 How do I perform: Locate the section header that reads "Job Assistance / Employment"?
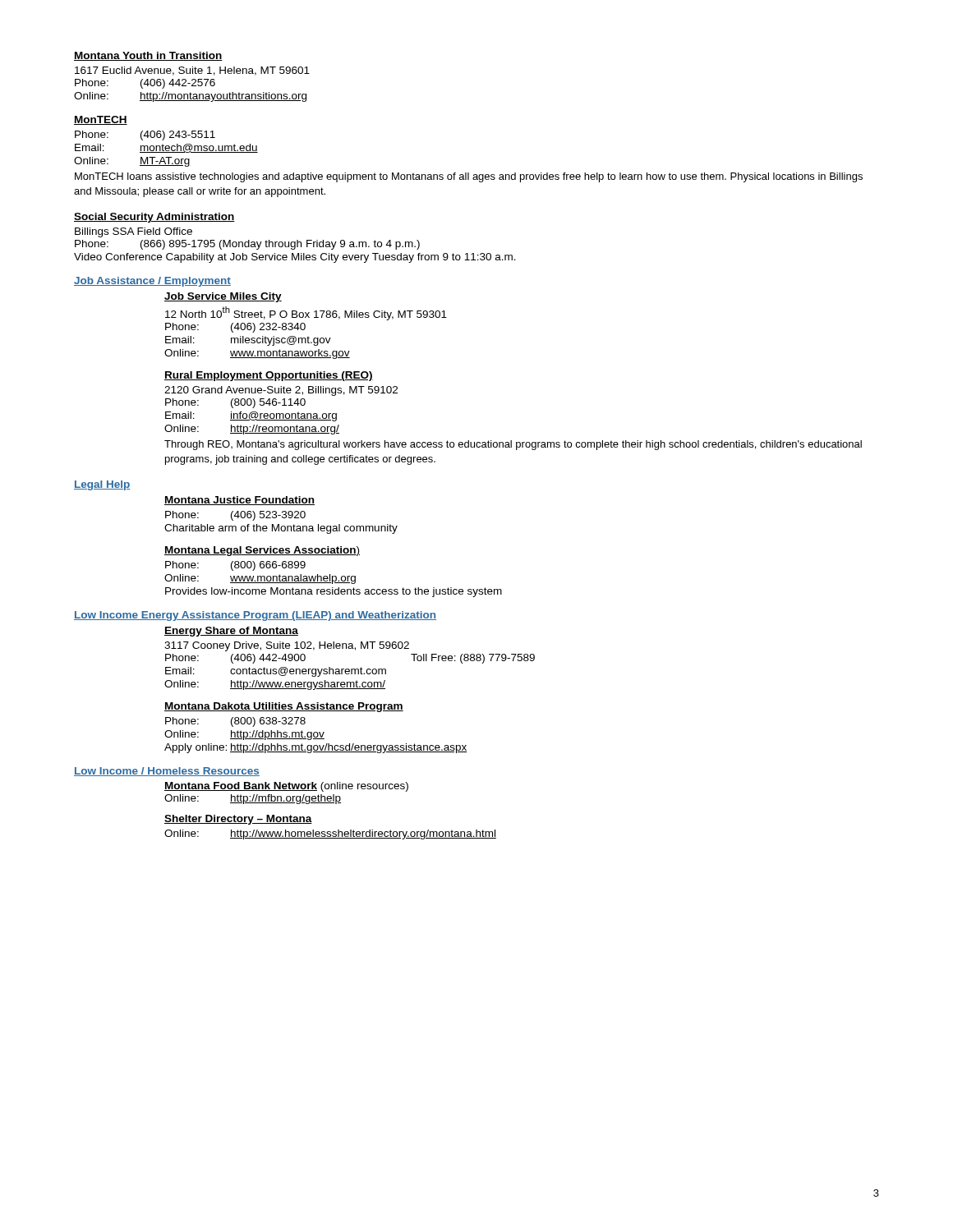click(152, 281)
